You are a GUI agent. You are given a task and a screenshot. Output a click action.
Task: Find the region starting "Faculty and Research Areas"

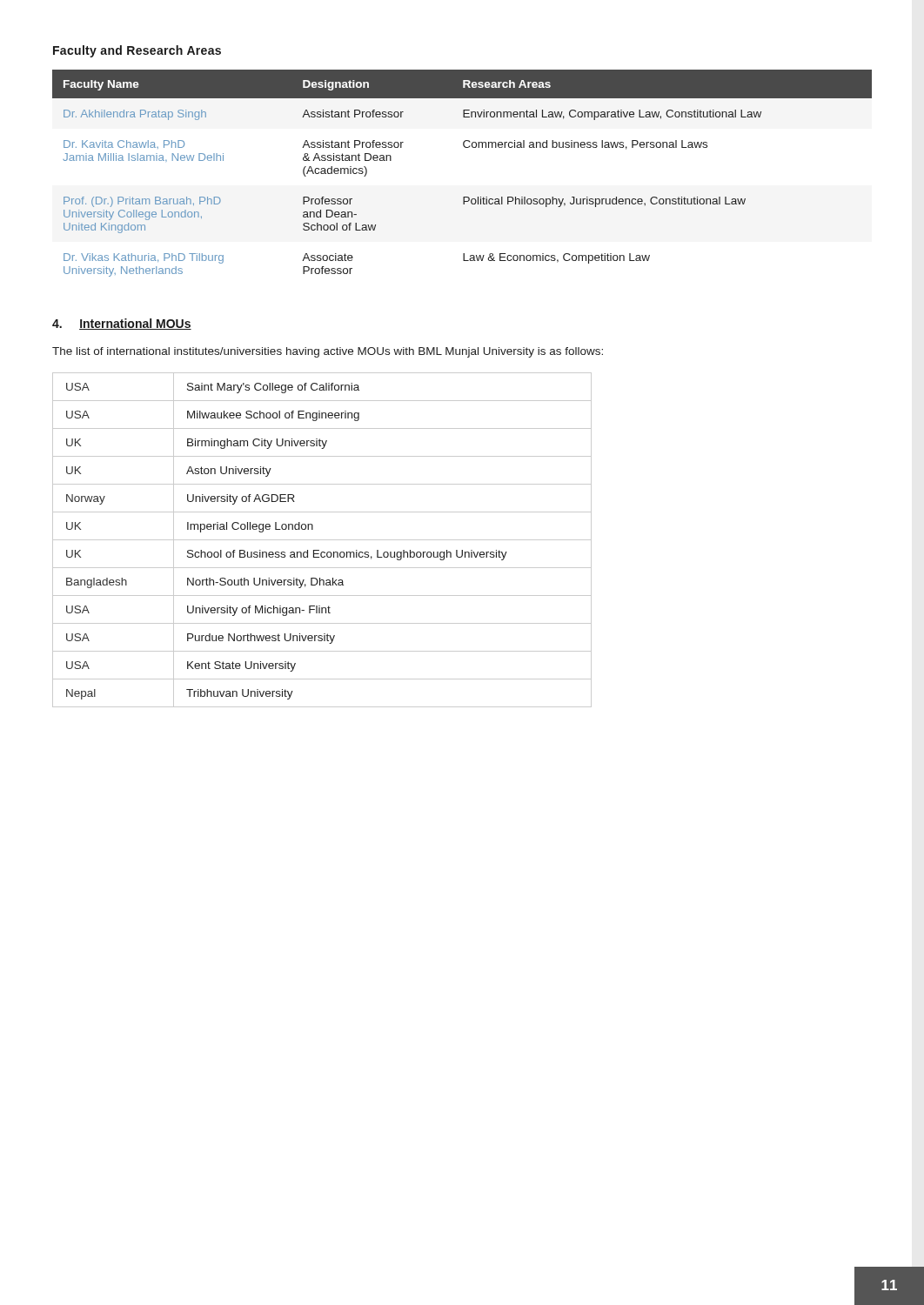(137, 50)
